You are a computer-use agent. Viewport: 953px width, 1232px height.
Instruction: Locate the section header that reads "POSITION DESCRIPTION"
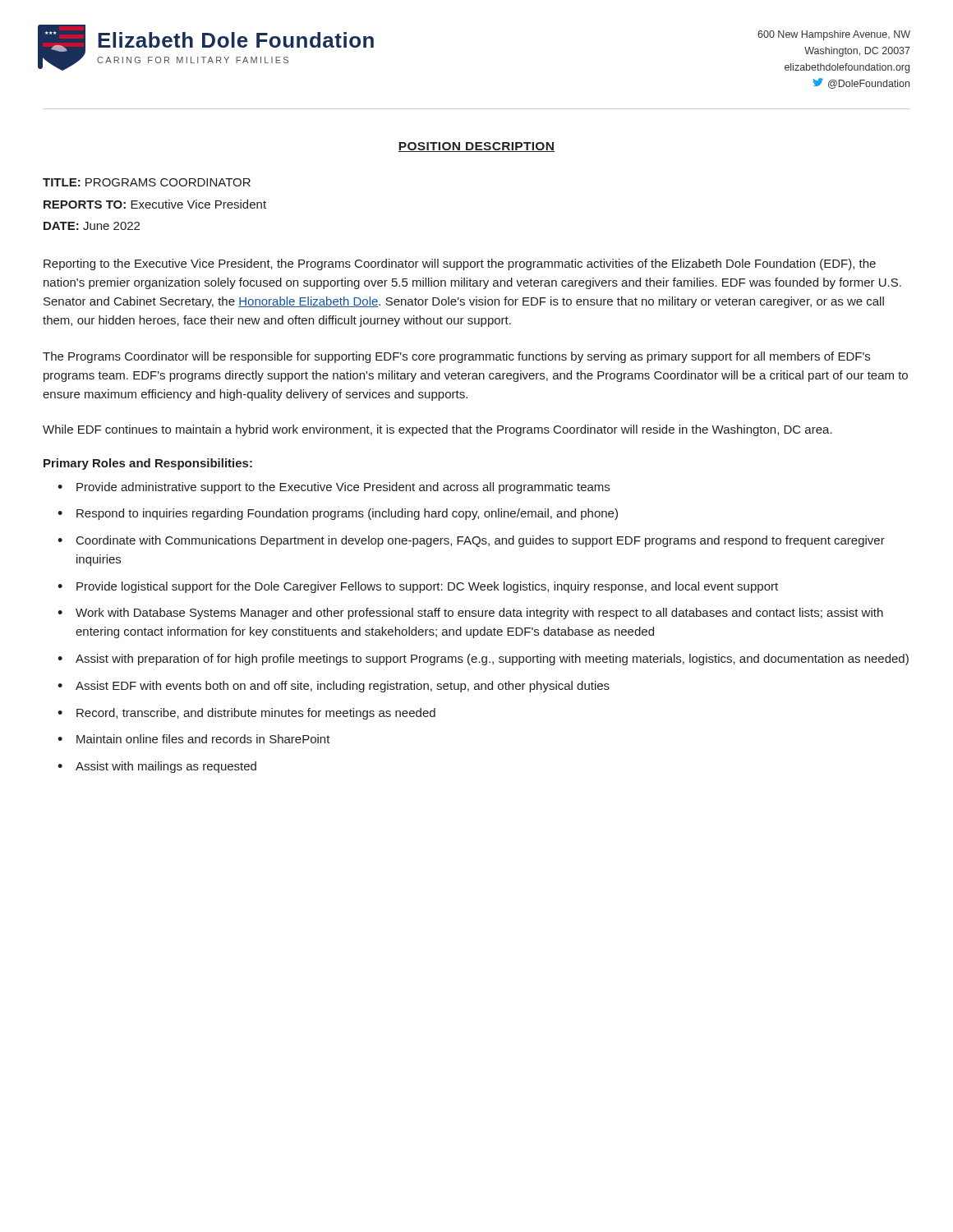476,146
